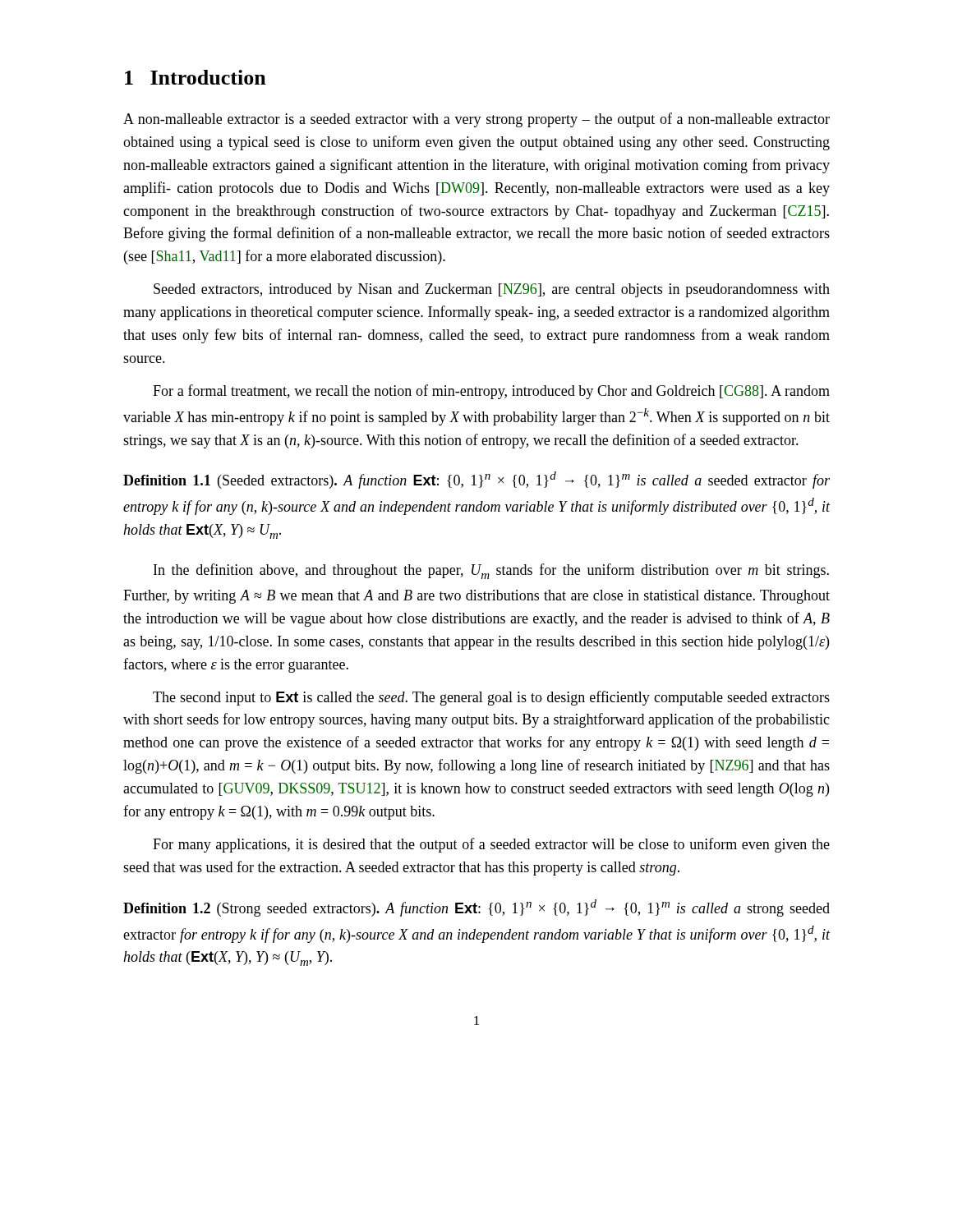Select the text block that says "A non-malleable extractor"

(476, 189)
